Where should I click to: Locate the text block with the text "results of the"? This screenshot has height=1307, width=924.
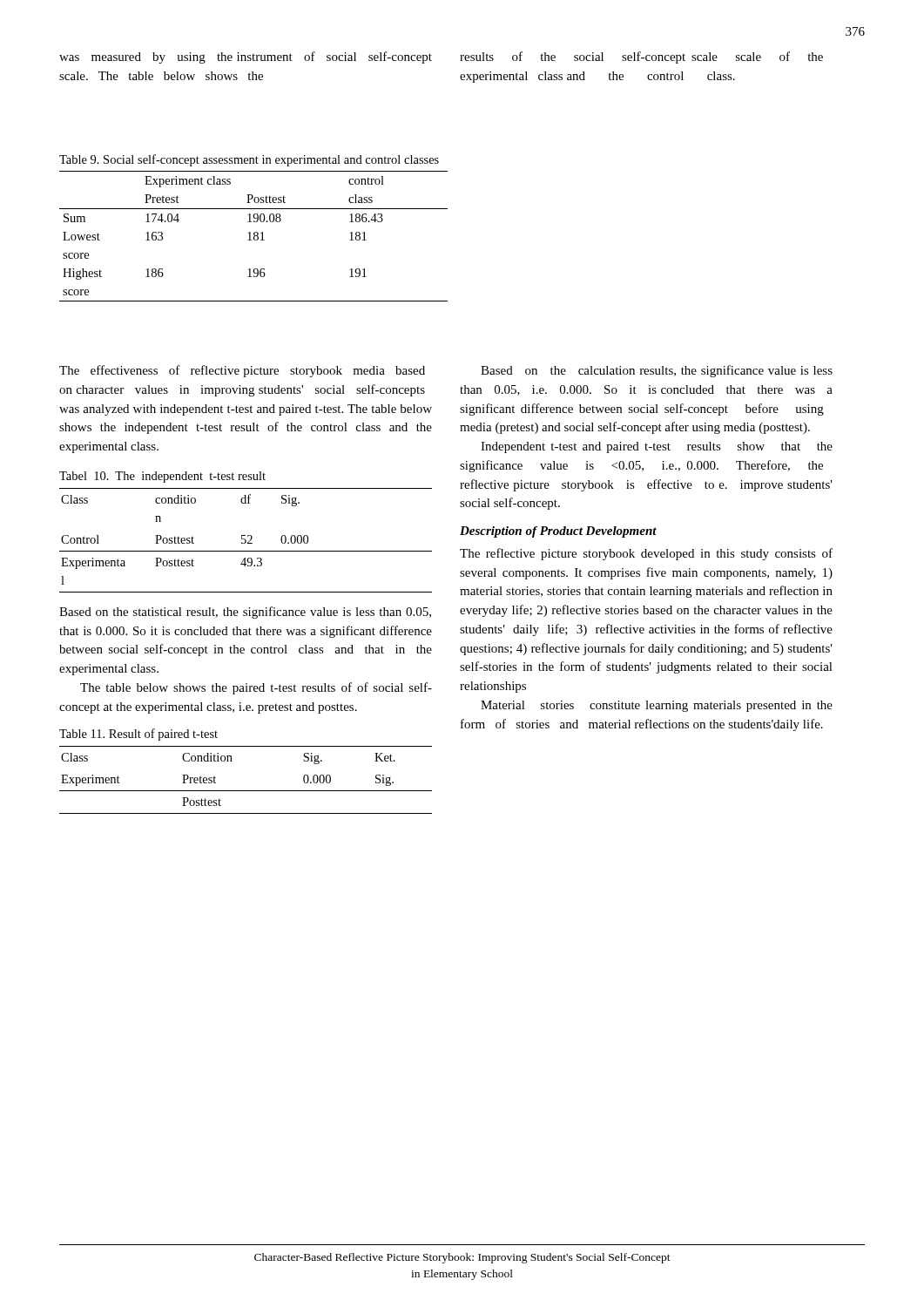(646, 66)
